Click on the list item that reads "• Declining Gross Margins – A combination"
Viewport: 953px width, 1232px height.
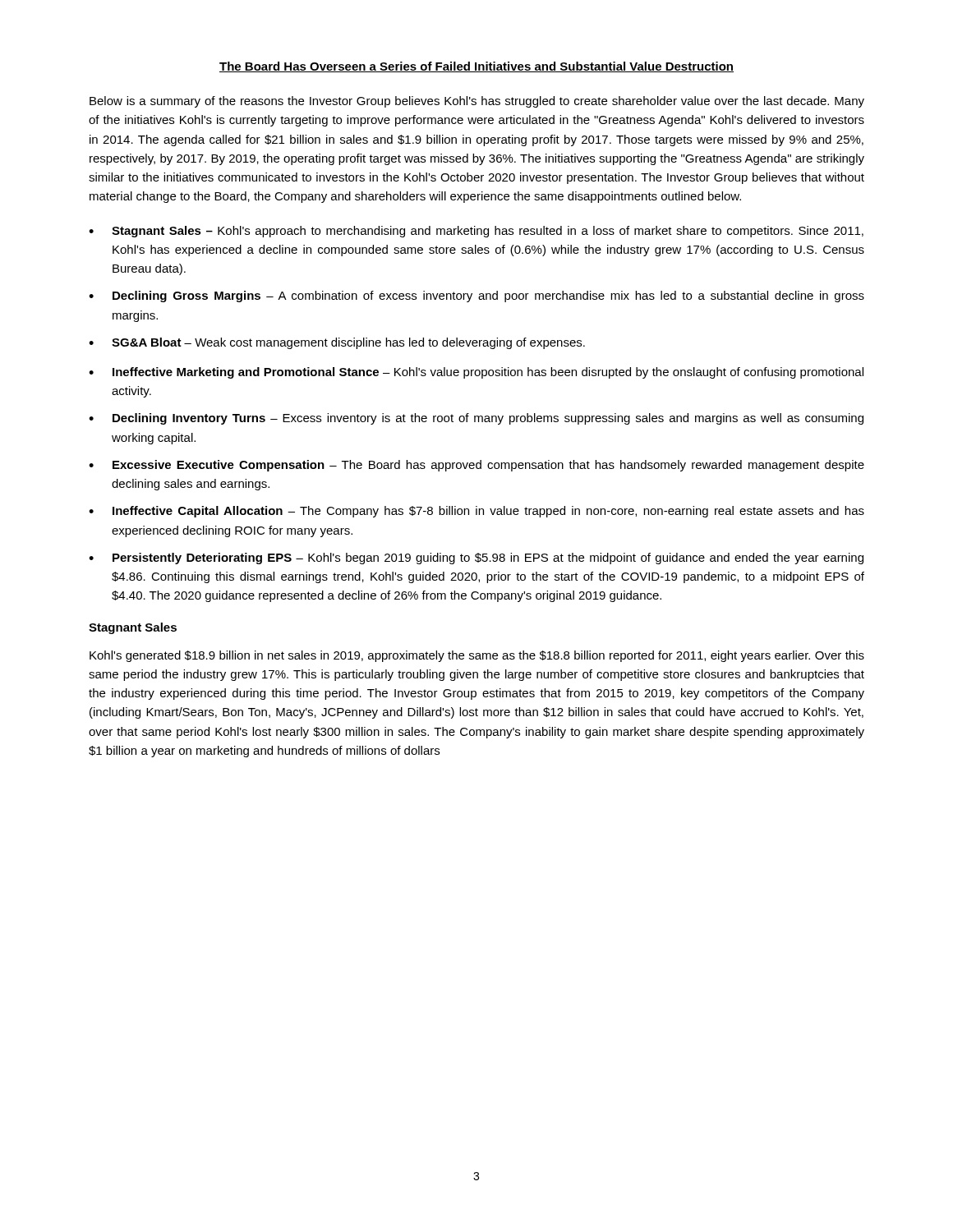pos(476,305)
